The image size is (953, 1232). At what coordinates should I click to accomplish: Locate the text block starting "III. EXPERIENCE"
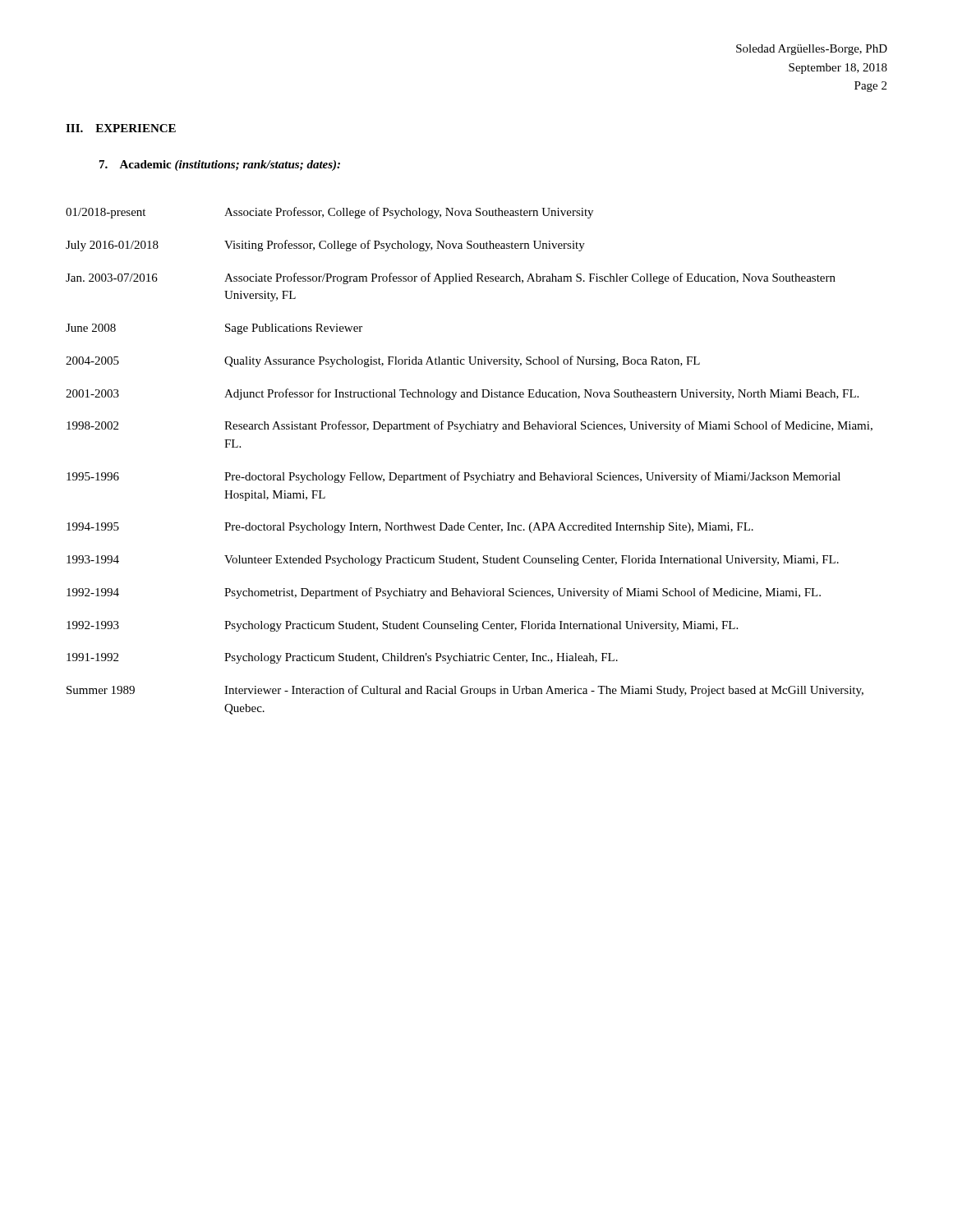[x=121, y=128]
